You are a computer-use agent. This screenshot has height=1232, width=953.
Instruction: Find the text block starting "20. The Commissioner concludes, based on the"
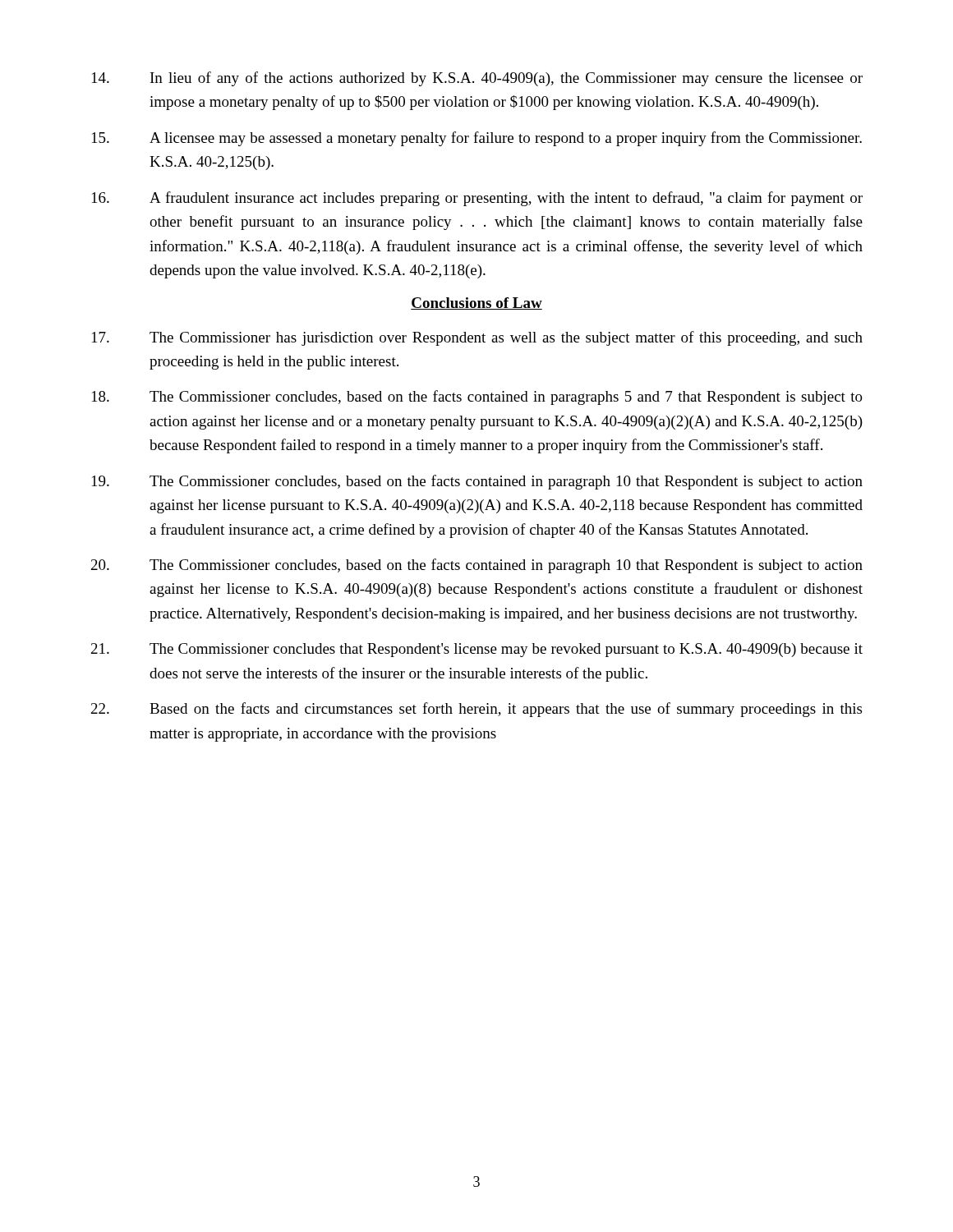pos(476,589)
